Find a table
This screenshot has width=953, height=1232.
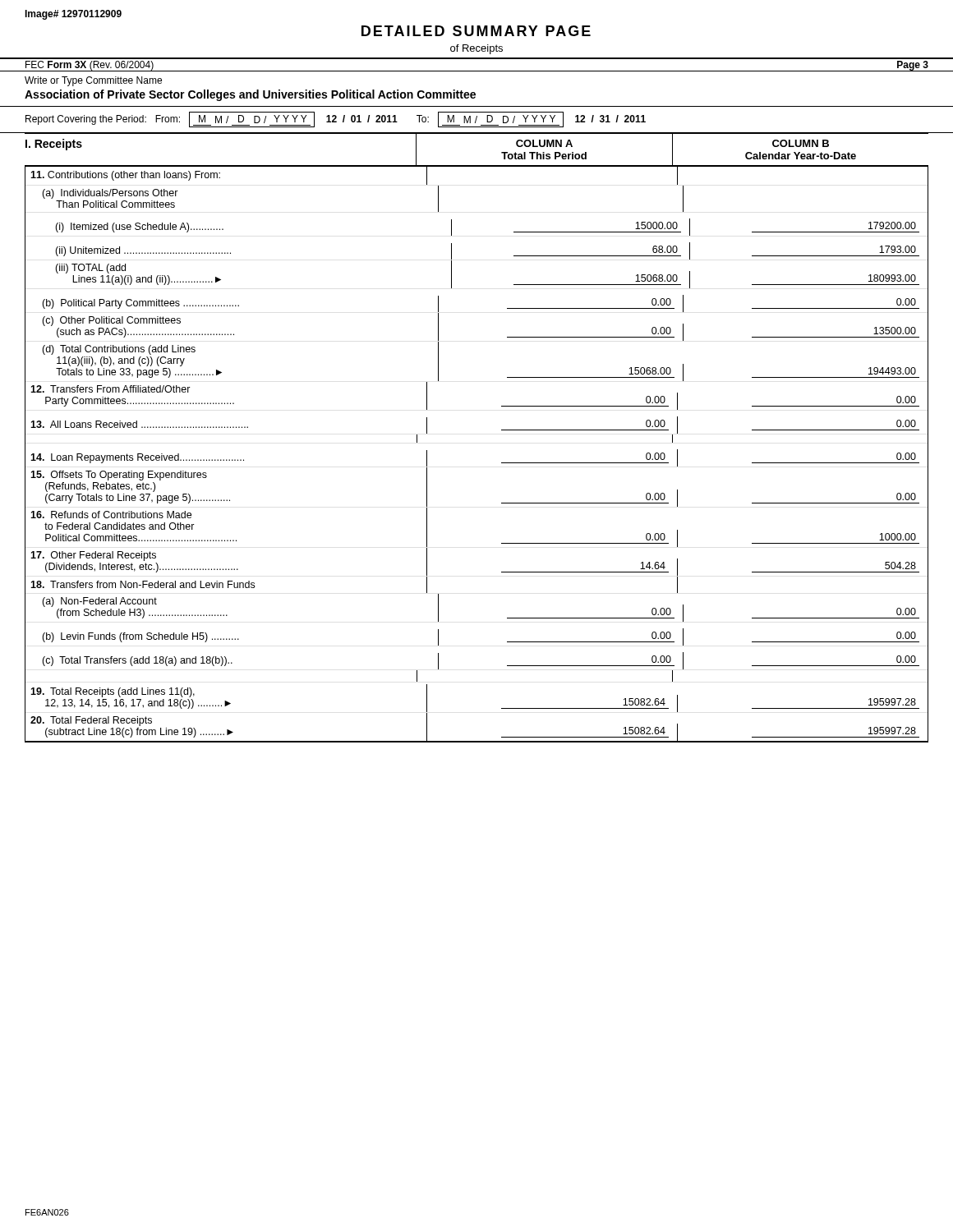(476, 455)
